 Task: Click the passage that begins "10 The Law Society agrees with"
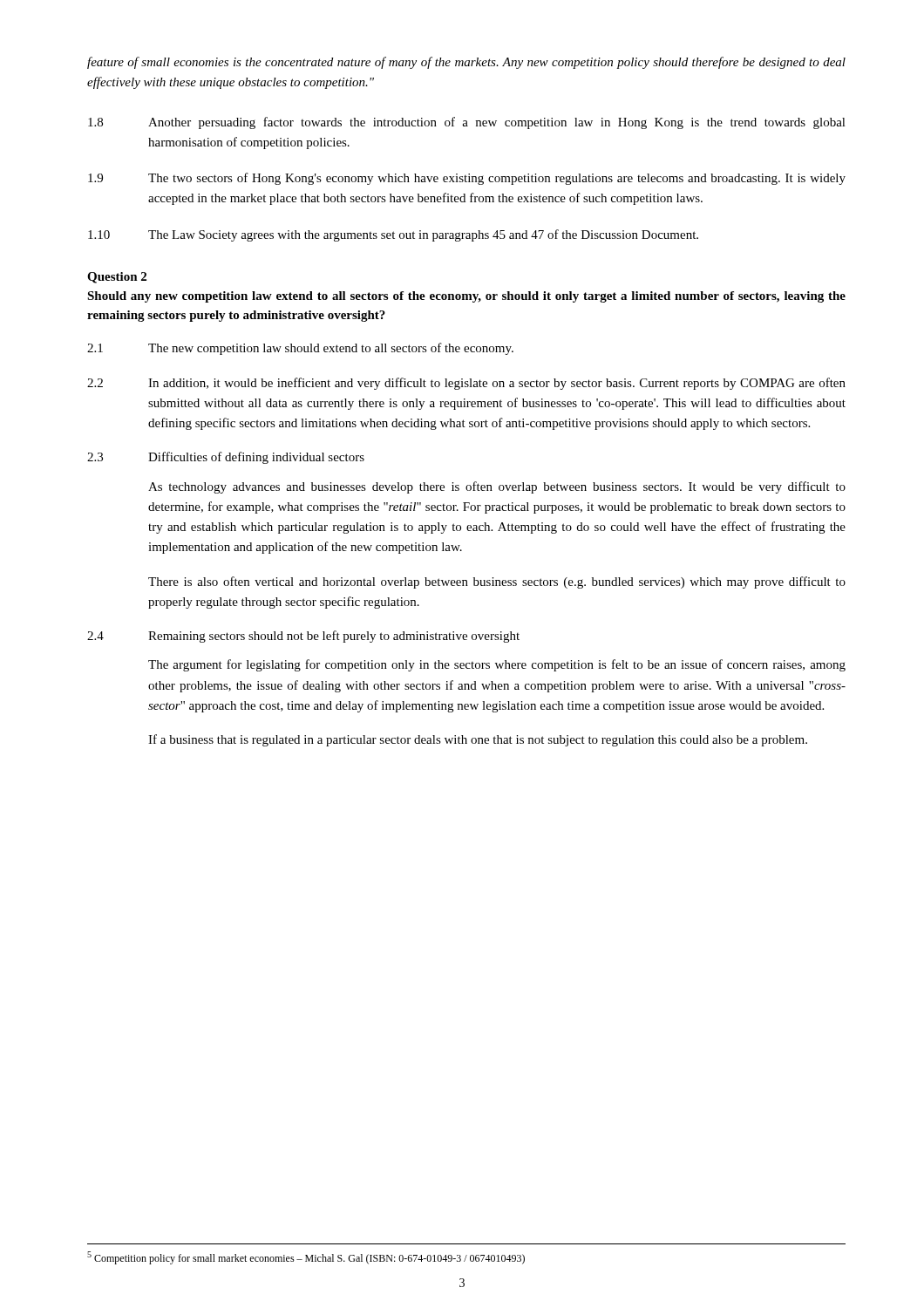click(466, 235)
